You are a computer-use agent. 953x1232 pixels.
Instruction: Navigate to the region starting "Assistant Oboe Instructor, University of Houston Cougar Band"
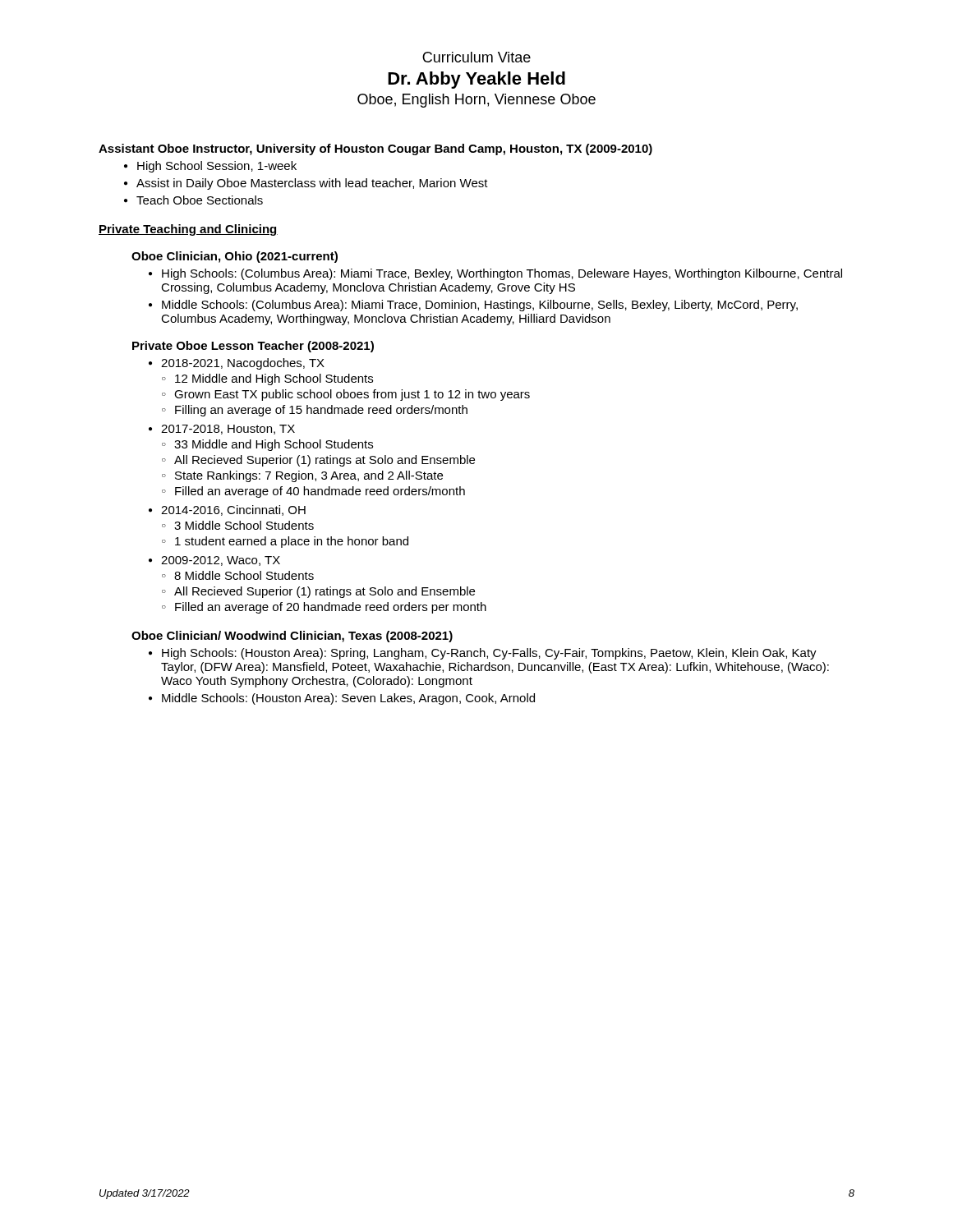(x=376, y=148)
